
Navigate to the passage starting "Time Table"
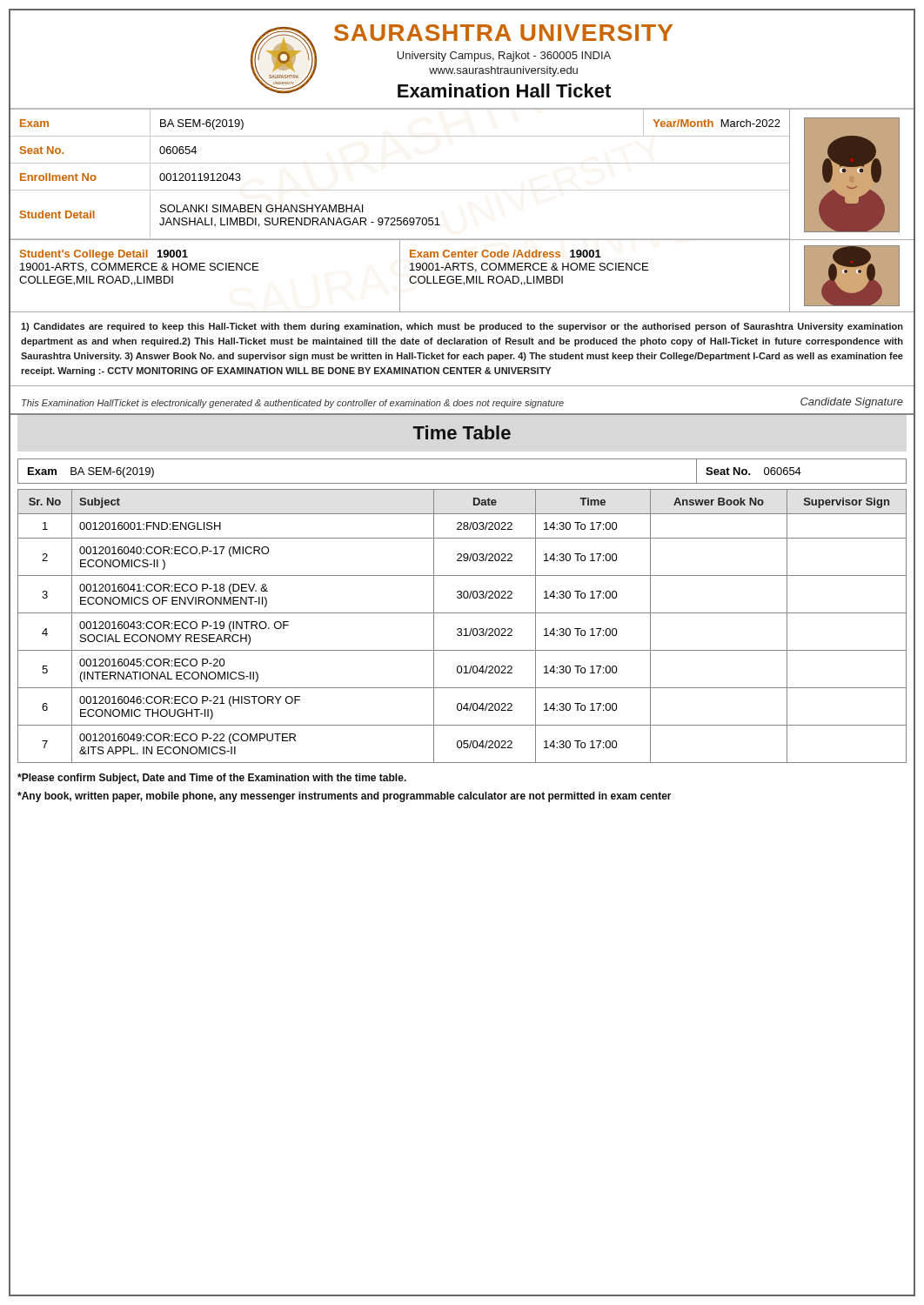point(462,433)
